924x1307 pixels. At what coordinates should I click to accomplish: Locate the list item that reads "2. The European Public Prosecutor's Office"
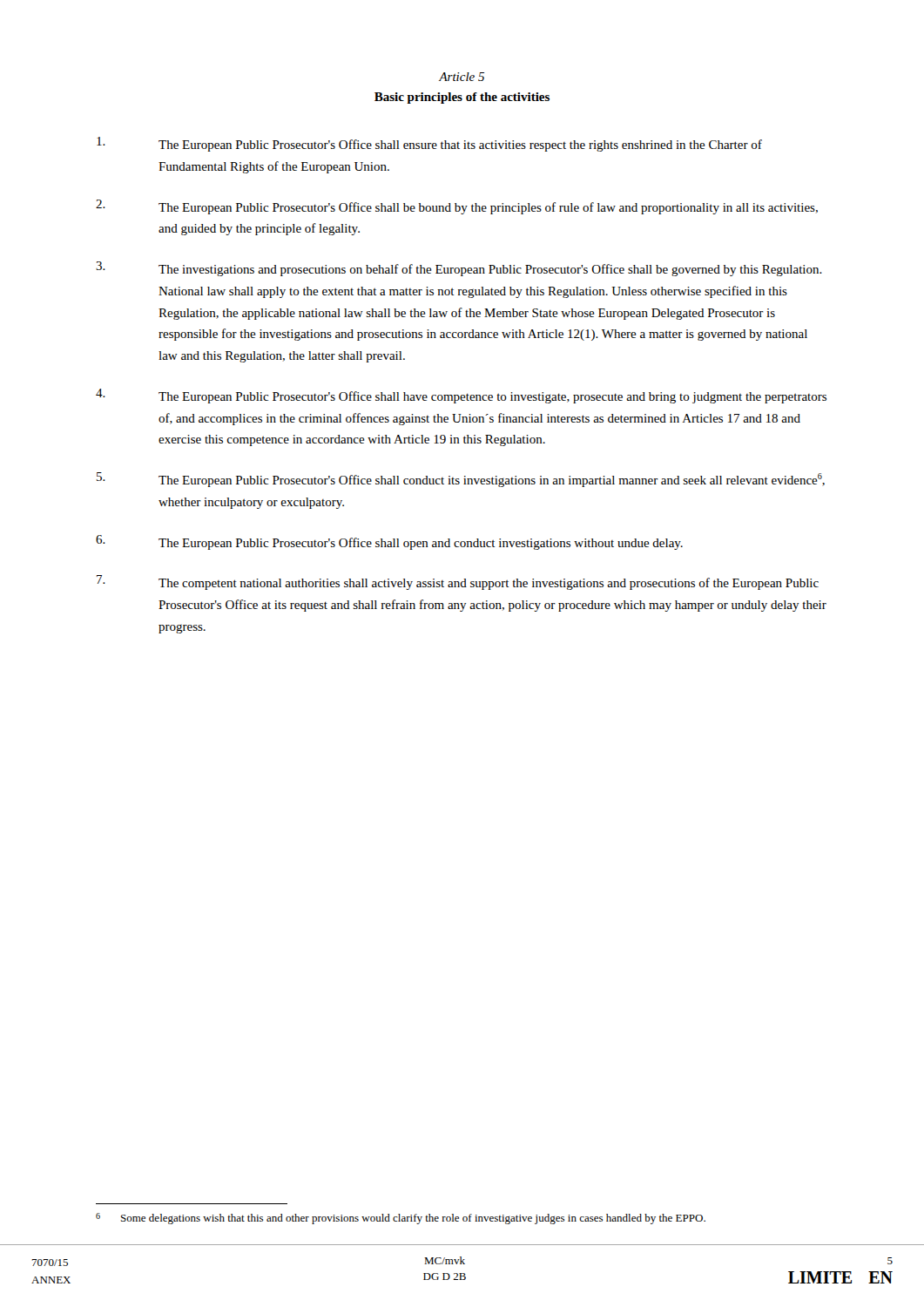pos(462,218)
